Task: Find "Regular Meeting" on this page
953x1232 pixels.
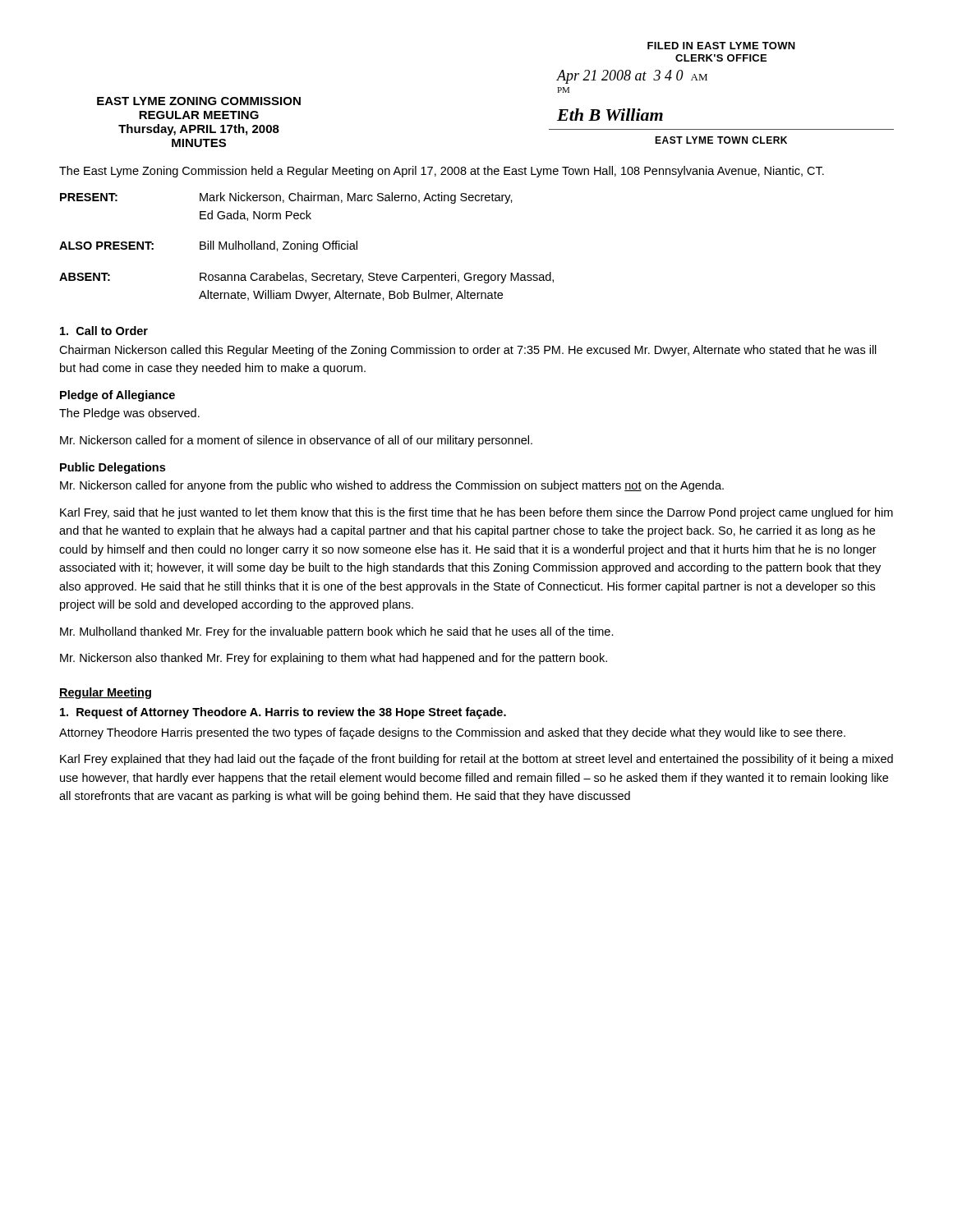Action: pyautogui.click(x=105, y=692)
